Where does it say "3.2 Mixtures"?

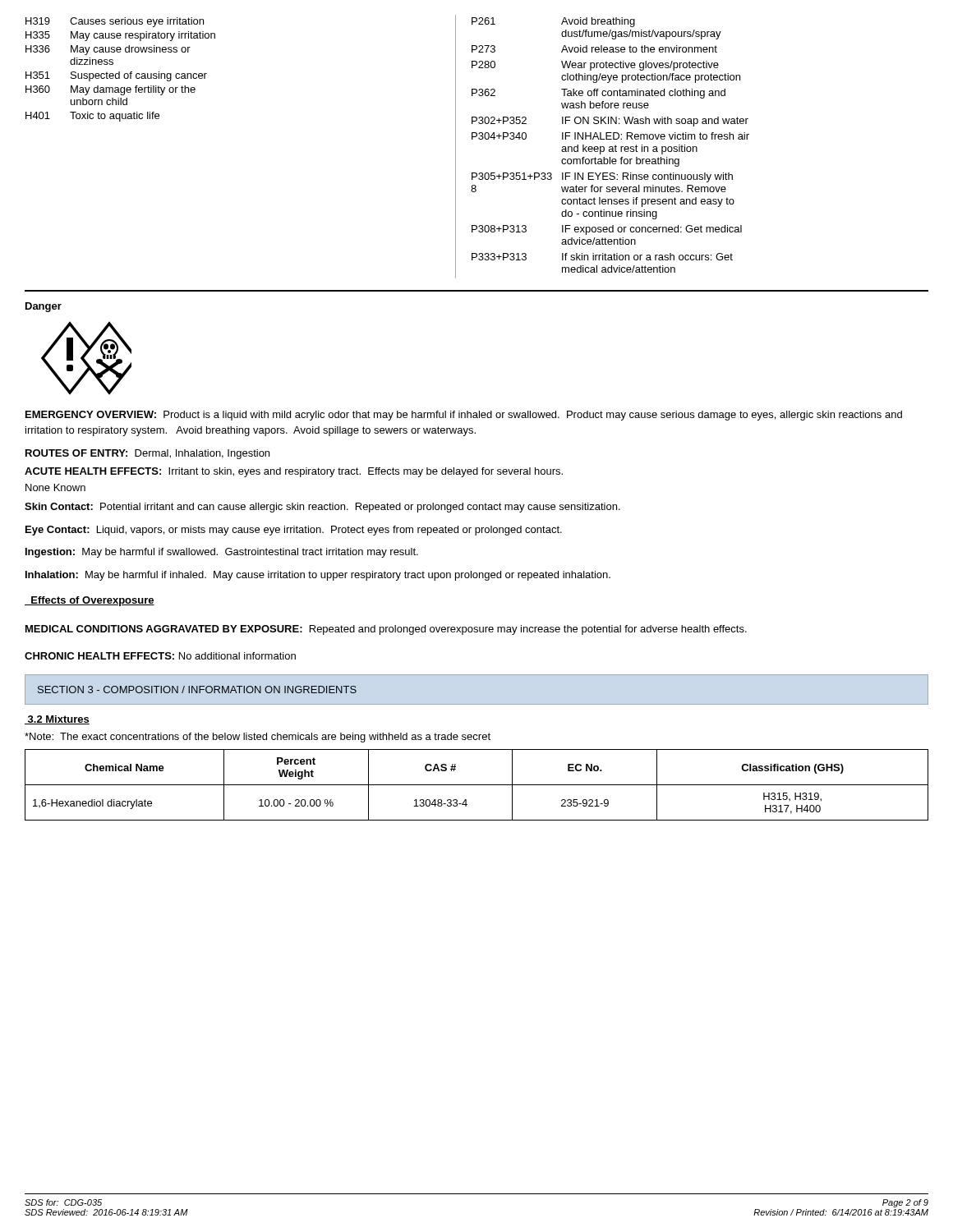pyautogui.click(x=57, y=719)
